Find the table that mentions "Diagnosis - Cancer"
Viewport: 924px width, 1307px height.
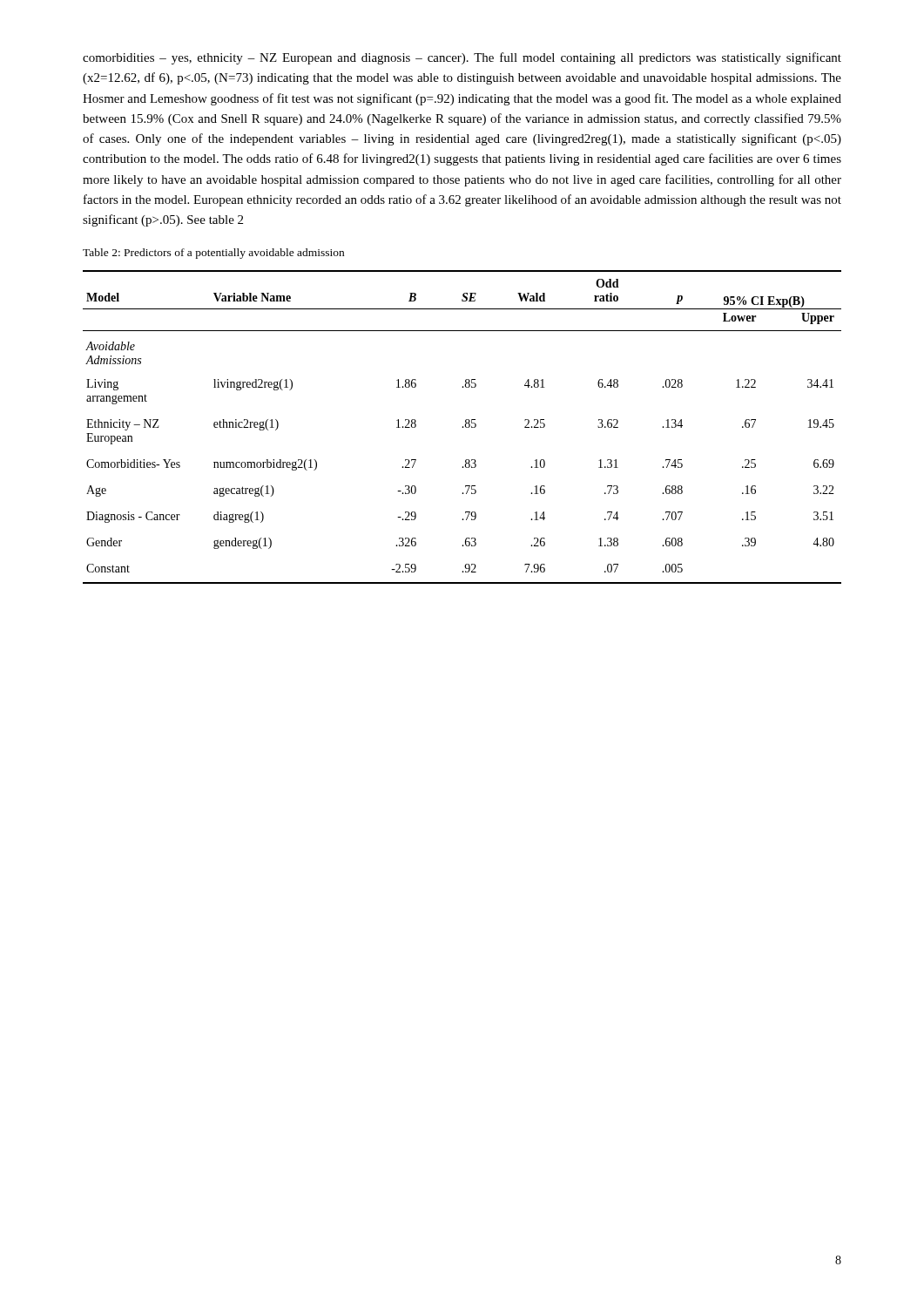[x=462, y=427]
